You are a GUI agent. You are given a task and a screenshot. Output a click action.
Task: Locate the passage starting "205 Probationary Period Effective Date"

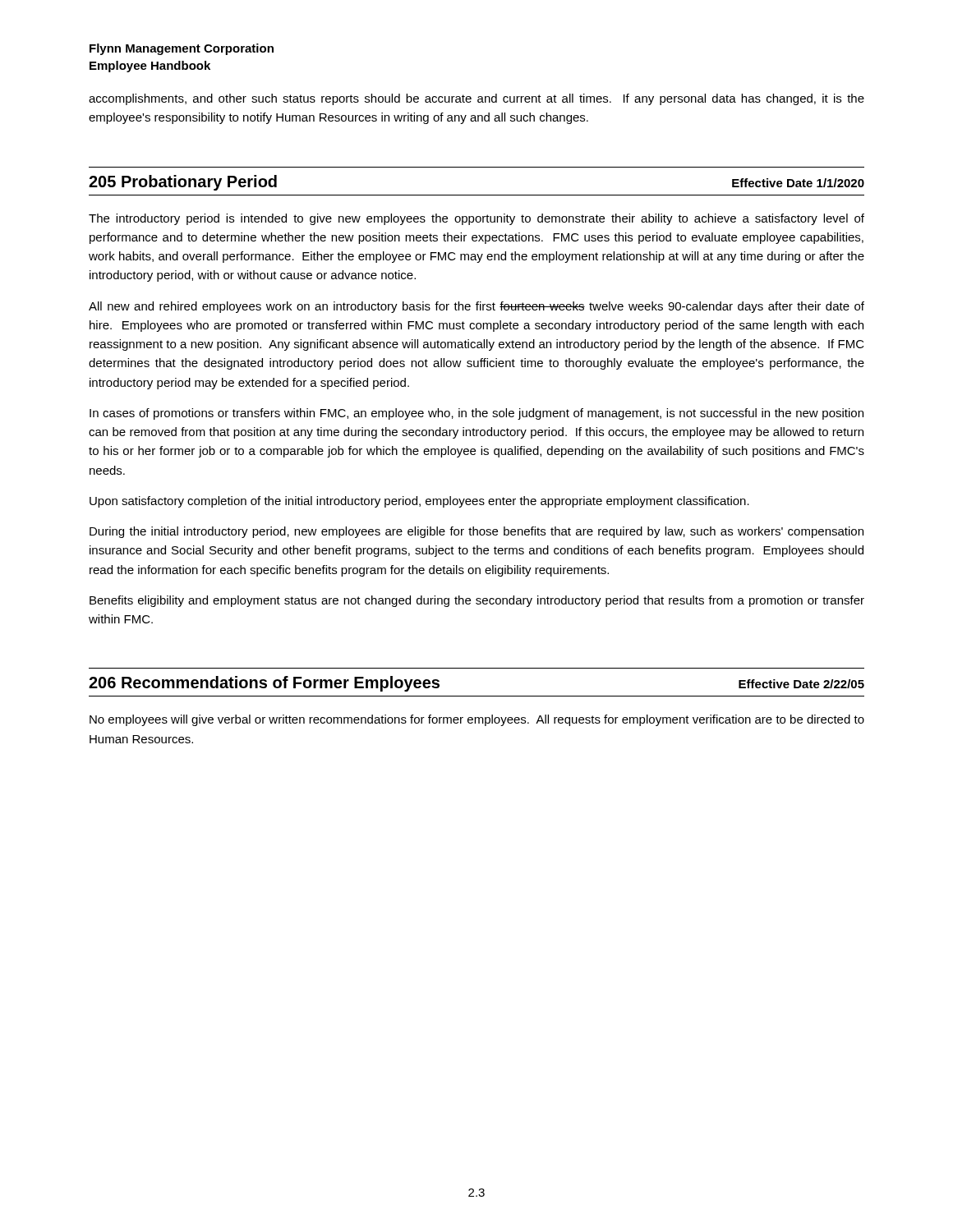point(180,183)
